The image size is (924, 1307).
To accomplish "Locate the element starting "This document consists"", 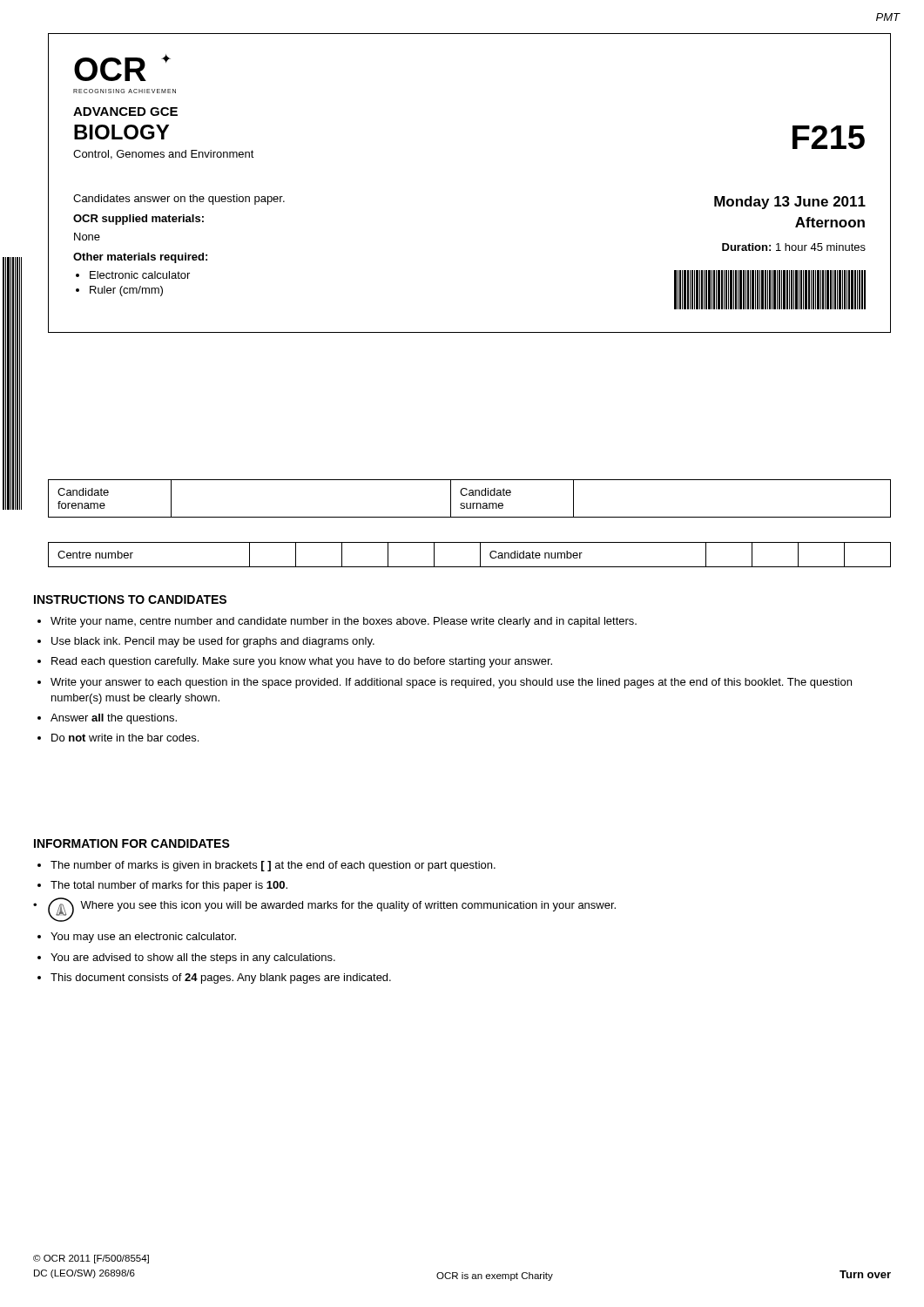I will [221, 977].
